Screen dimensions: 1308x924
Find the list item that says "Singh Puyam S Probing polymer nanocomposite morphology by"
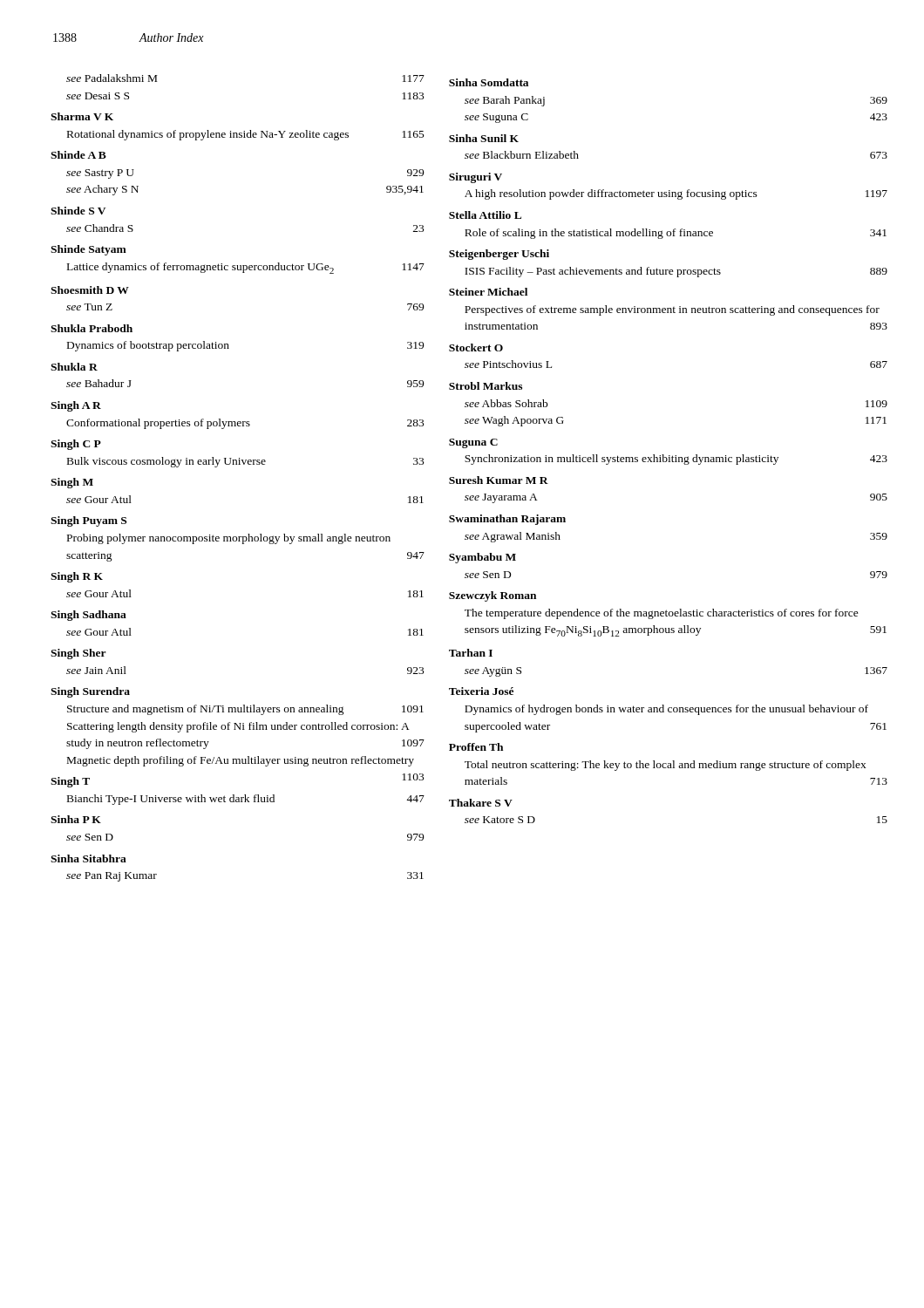[x=237, y=538]
